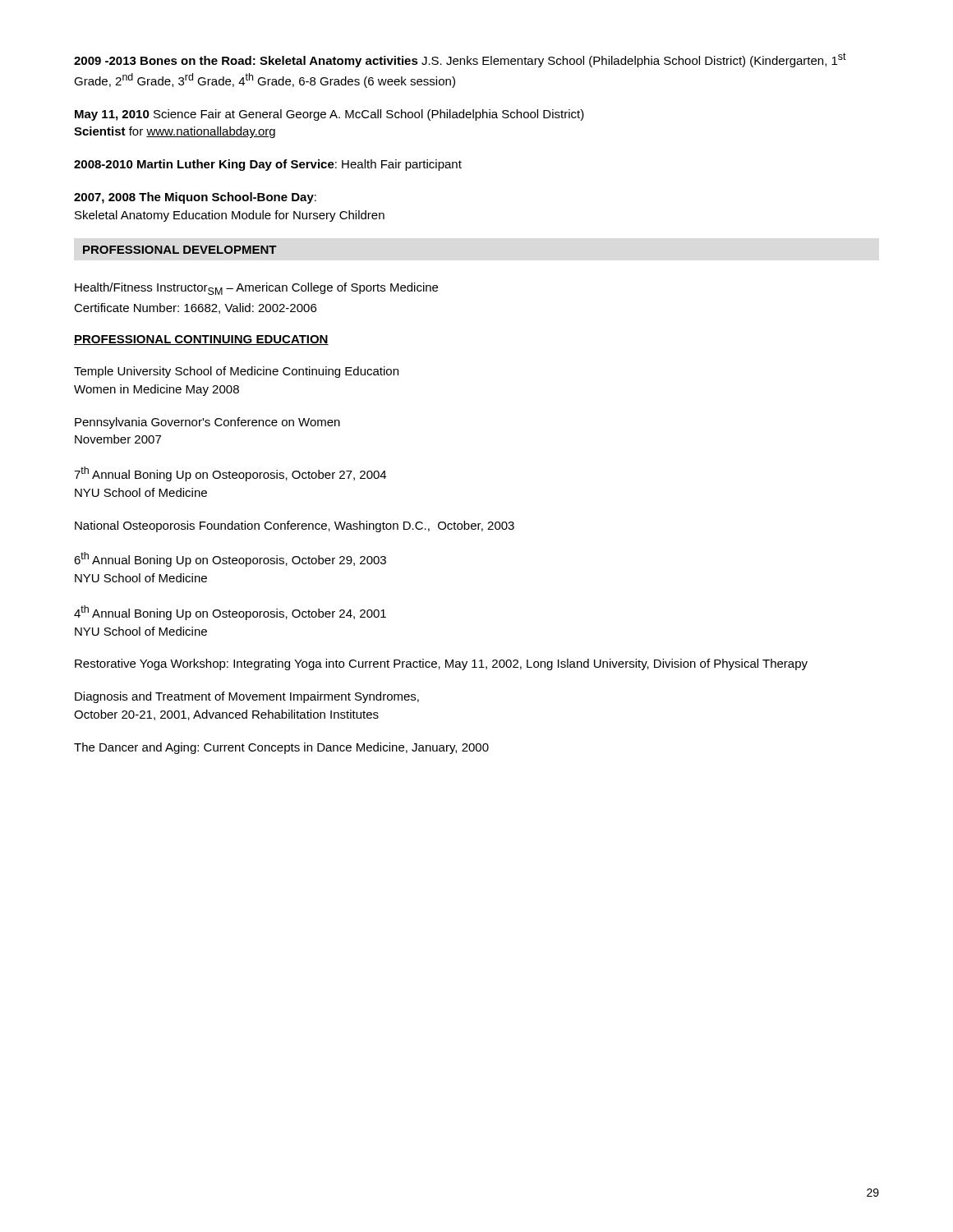Select the element starting "6th Annual Boning Up on Osteoporosis,"
Screen dimensions: 1232x953
[x=230, y=559]
